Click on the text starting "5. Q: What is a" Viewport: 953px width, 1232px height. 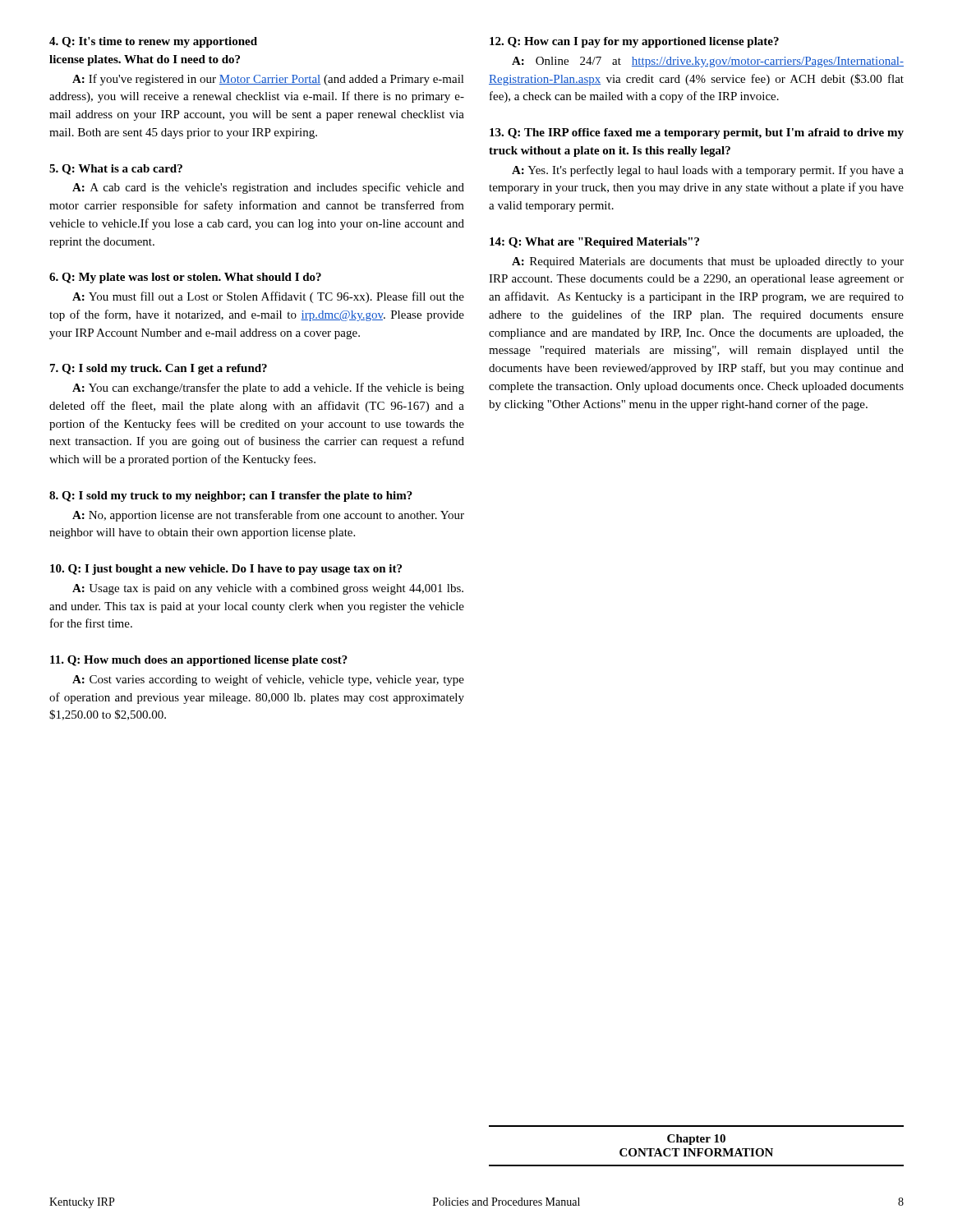tap(257, 205)
